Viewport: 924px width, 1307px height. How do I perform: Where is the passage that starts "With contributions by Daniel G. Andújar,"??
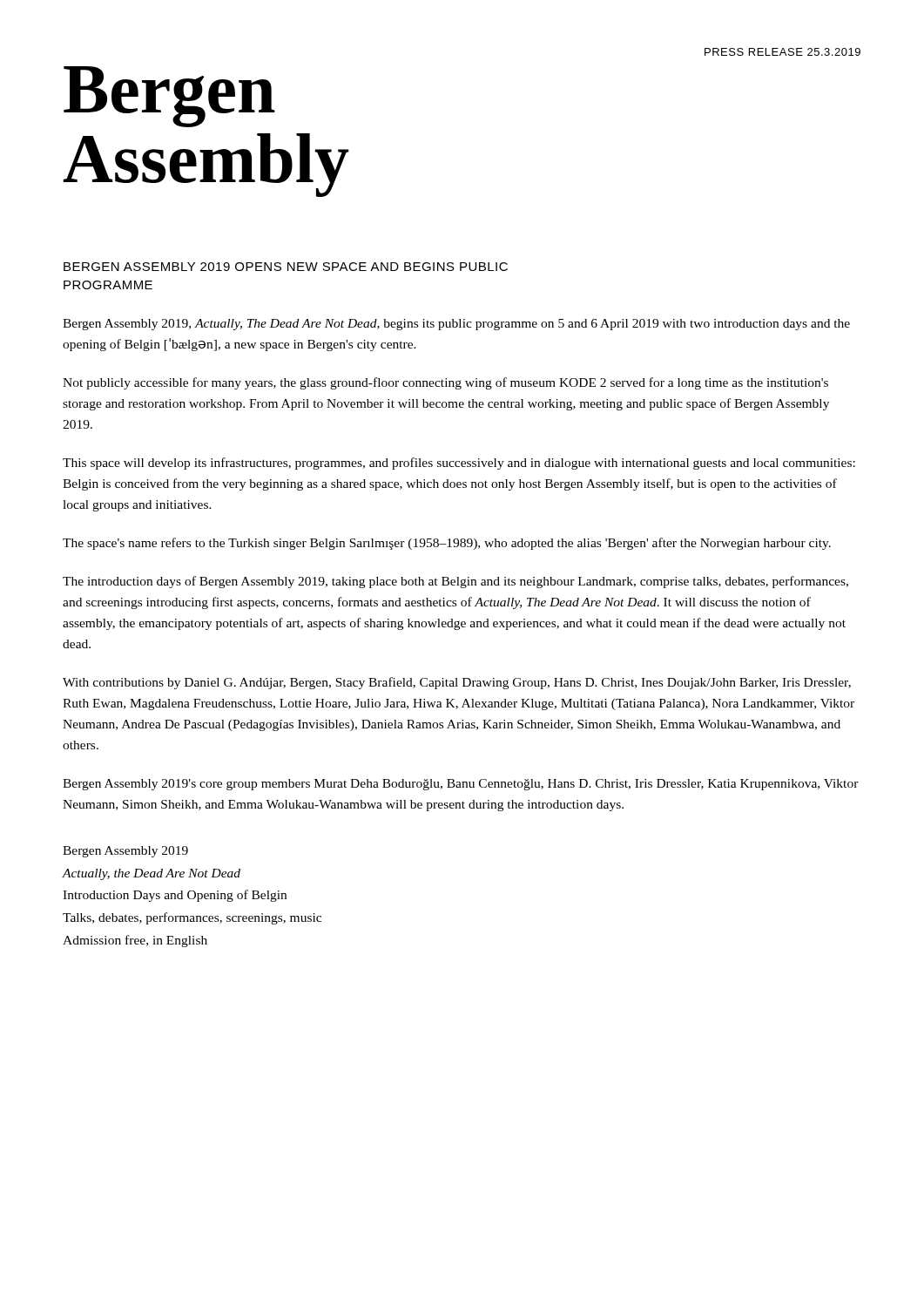[x=459, y=713]
